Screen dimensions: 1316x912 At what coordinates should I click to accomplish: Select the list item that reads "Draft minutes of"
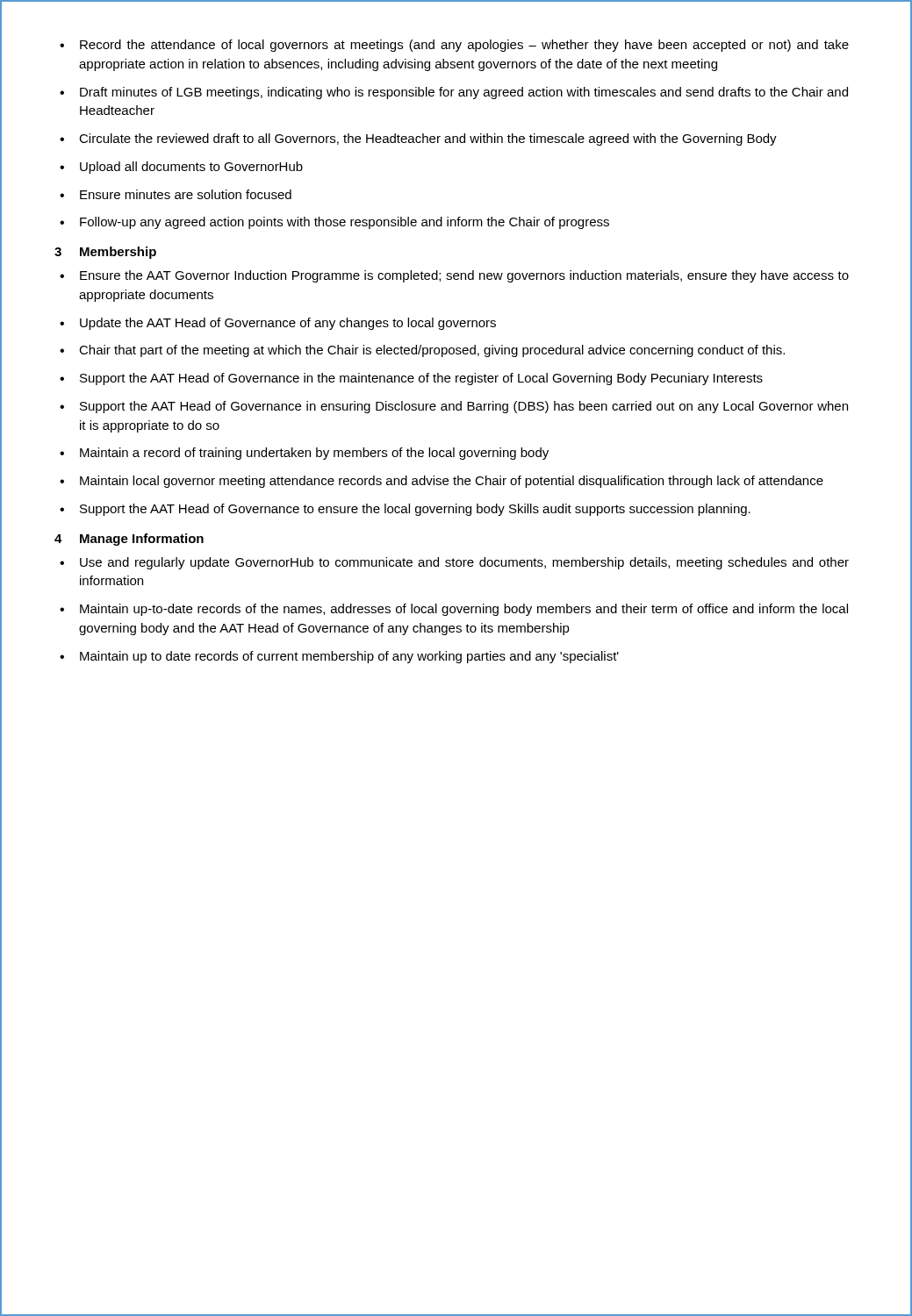pos(452,101)
